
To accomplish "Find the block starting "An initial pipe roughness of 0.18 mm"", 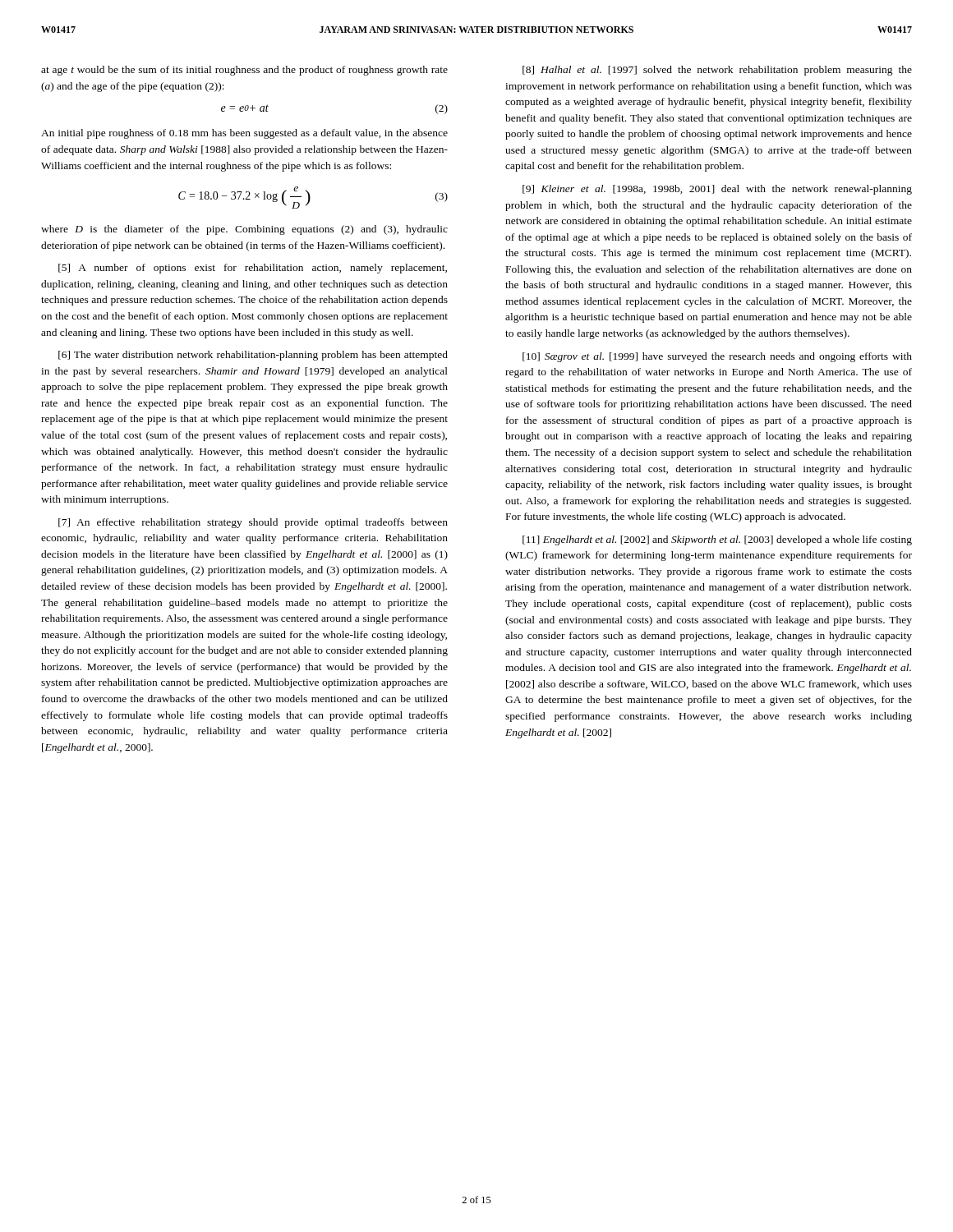I will point(244,149).
